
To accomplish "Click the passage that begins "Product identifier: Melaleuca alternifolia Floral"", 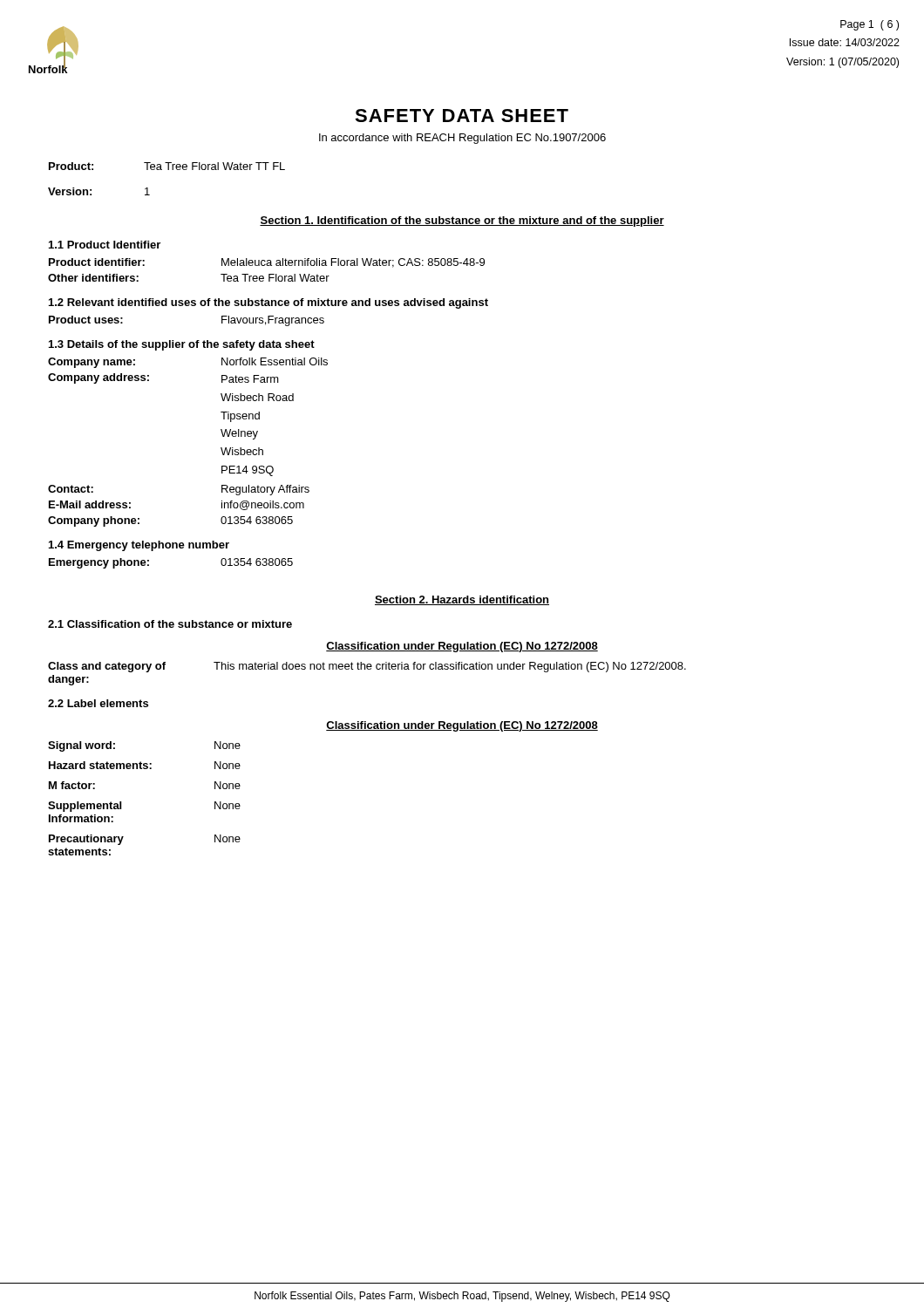I will [x=462, y=262].
